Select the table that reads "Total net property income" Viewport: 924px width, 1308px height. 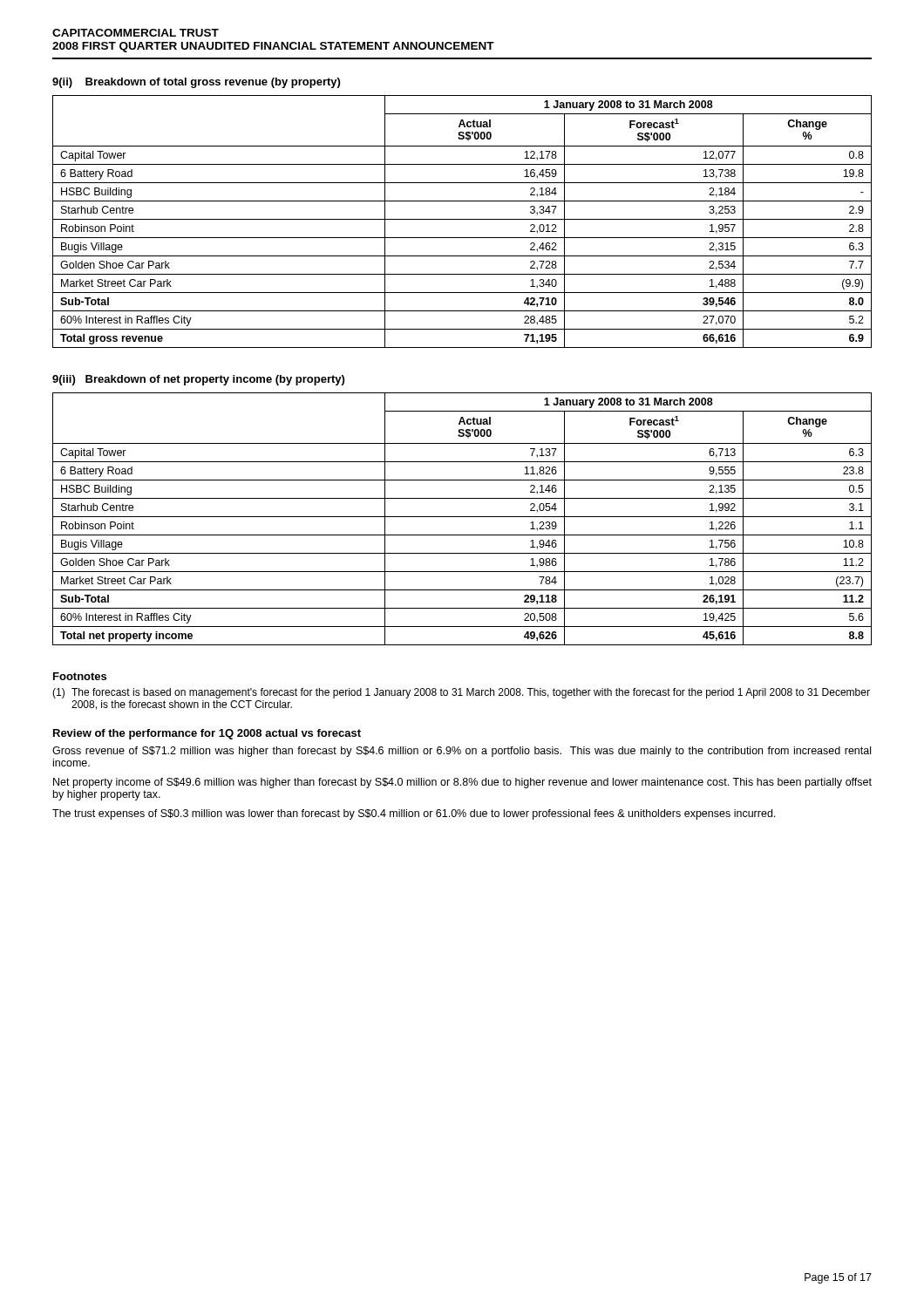pyautogui.click(x=462, y=519)
